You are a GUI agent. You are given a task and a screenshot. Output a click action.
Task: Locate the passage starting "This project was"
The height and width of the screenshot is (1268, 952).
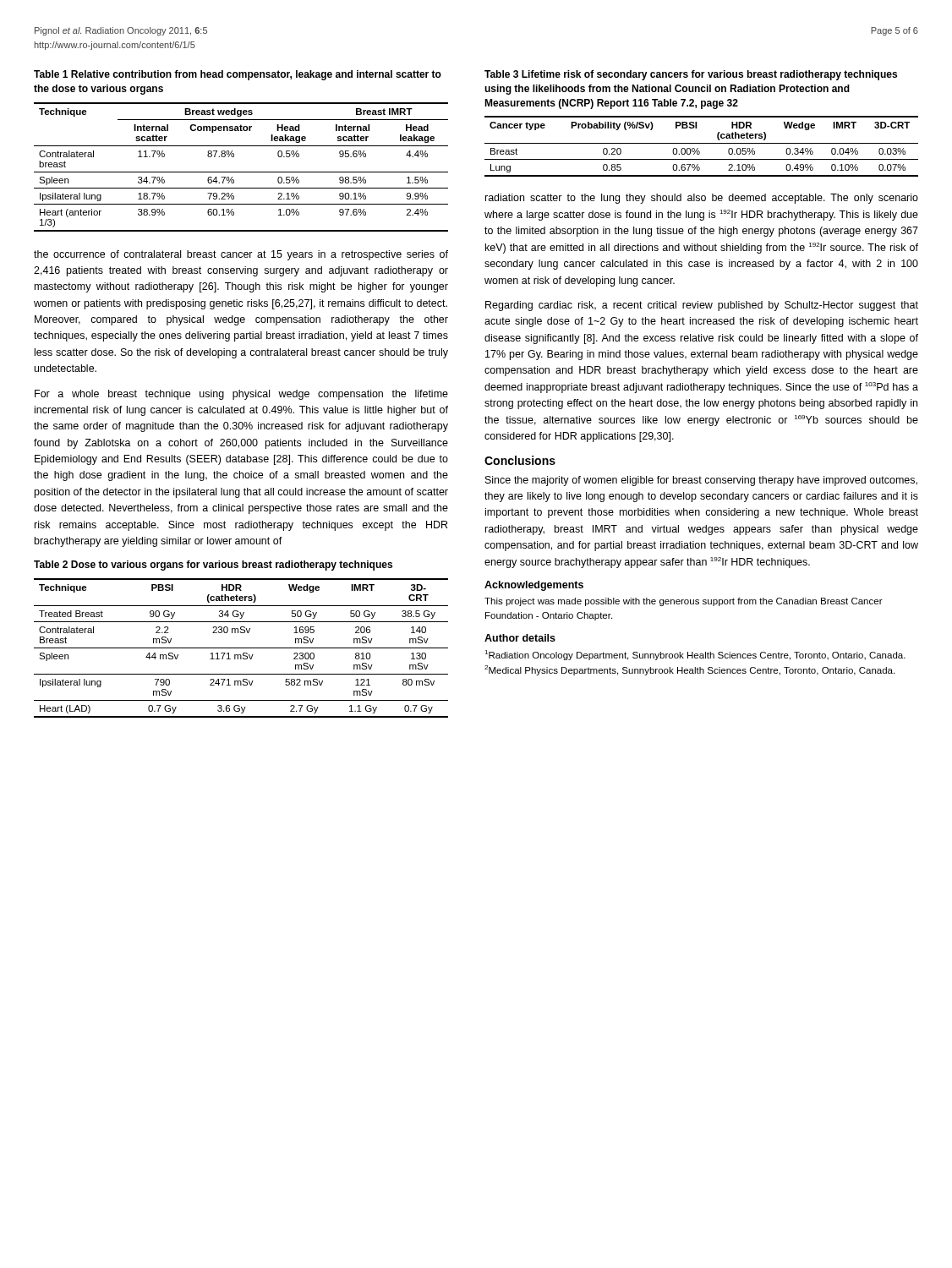pyautogui.click(x=683, y=608)
